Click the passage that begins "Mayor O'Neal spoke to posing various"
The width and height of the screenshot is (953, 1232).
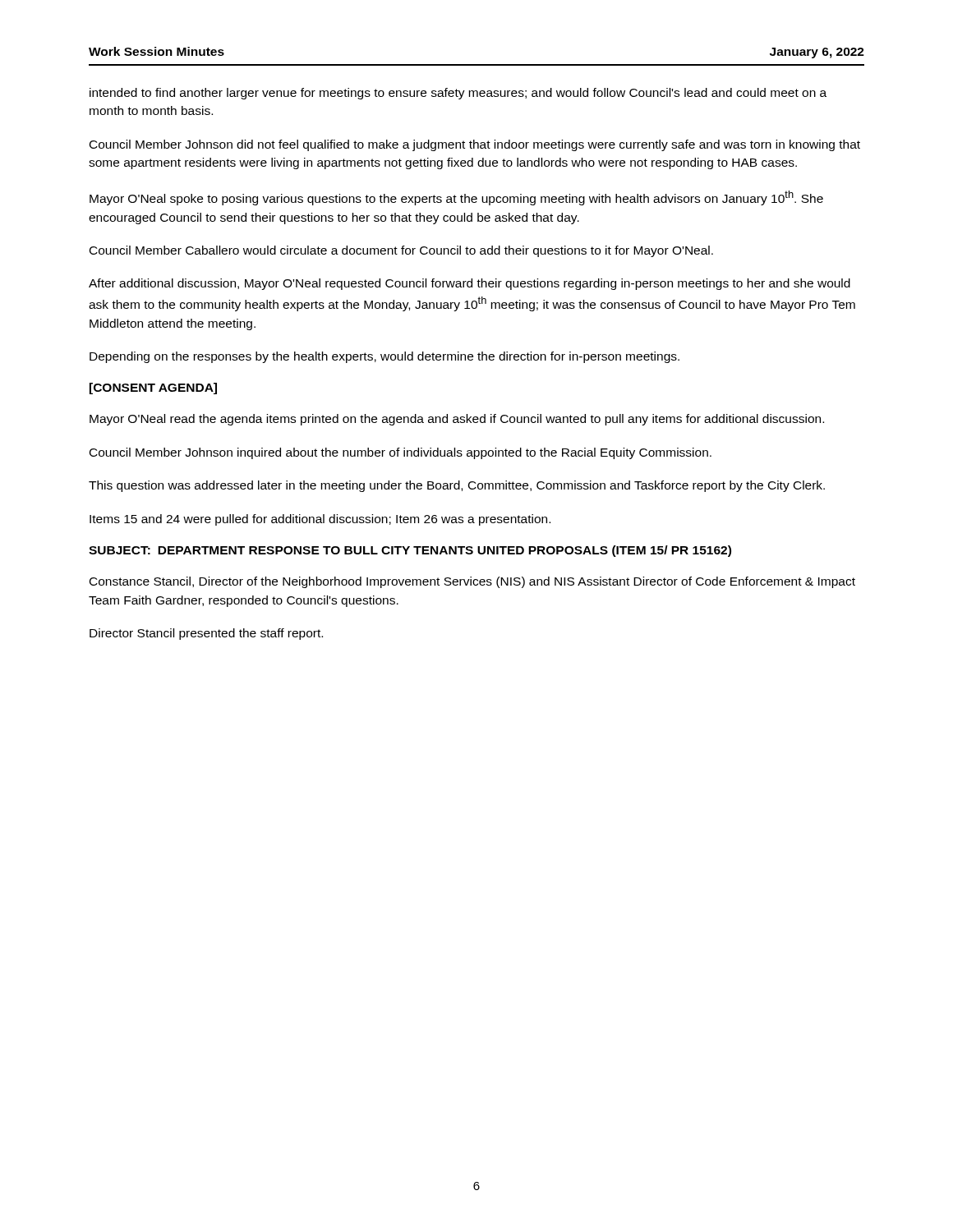(456, 206)
